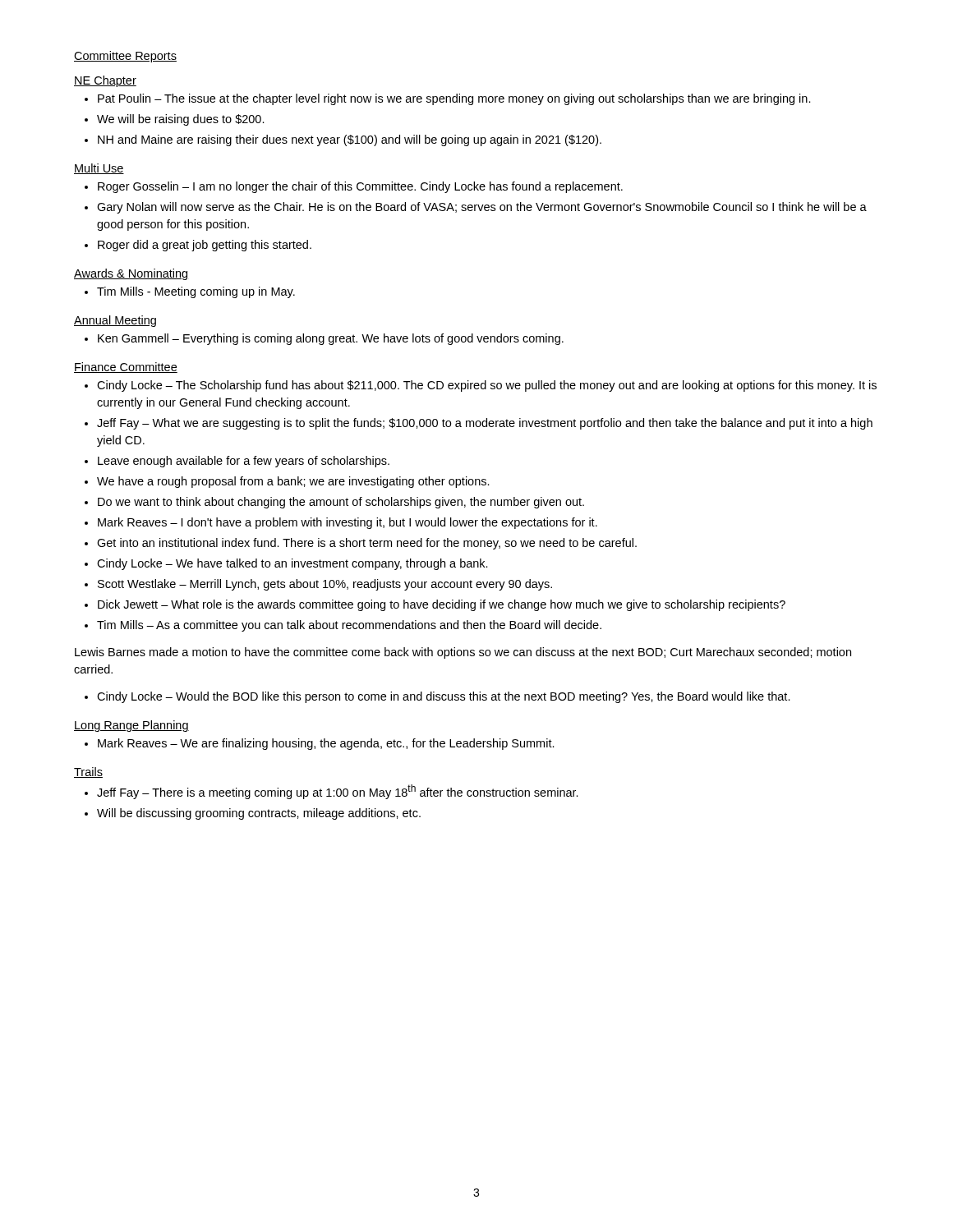Navigate to the text block starting "Scott Westlake – Merrill Lynch, gets about 10%,"

(325, 584)
